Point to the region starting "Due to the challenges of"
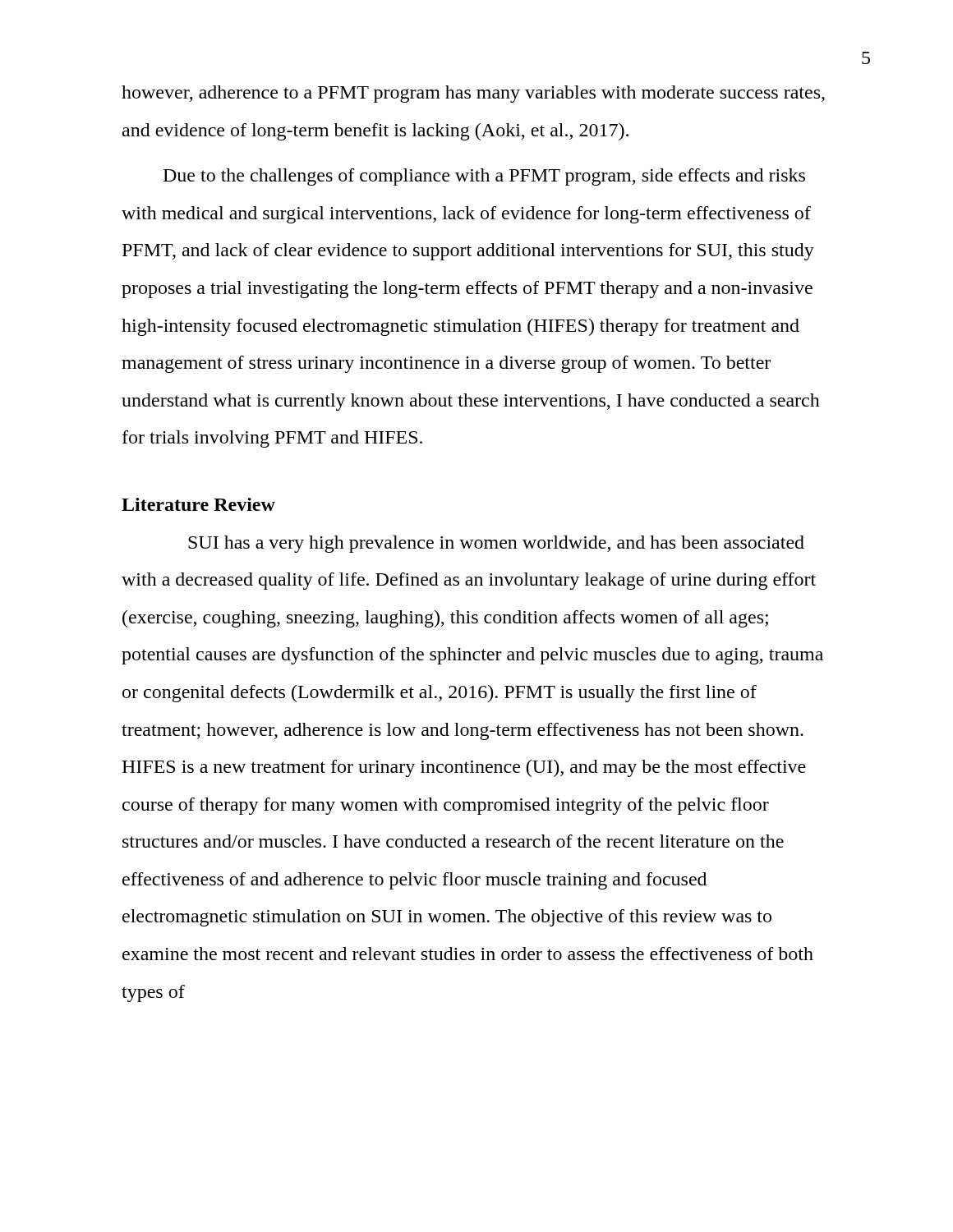This screenshot has width=953, height=1232. [x=484, y=177]
